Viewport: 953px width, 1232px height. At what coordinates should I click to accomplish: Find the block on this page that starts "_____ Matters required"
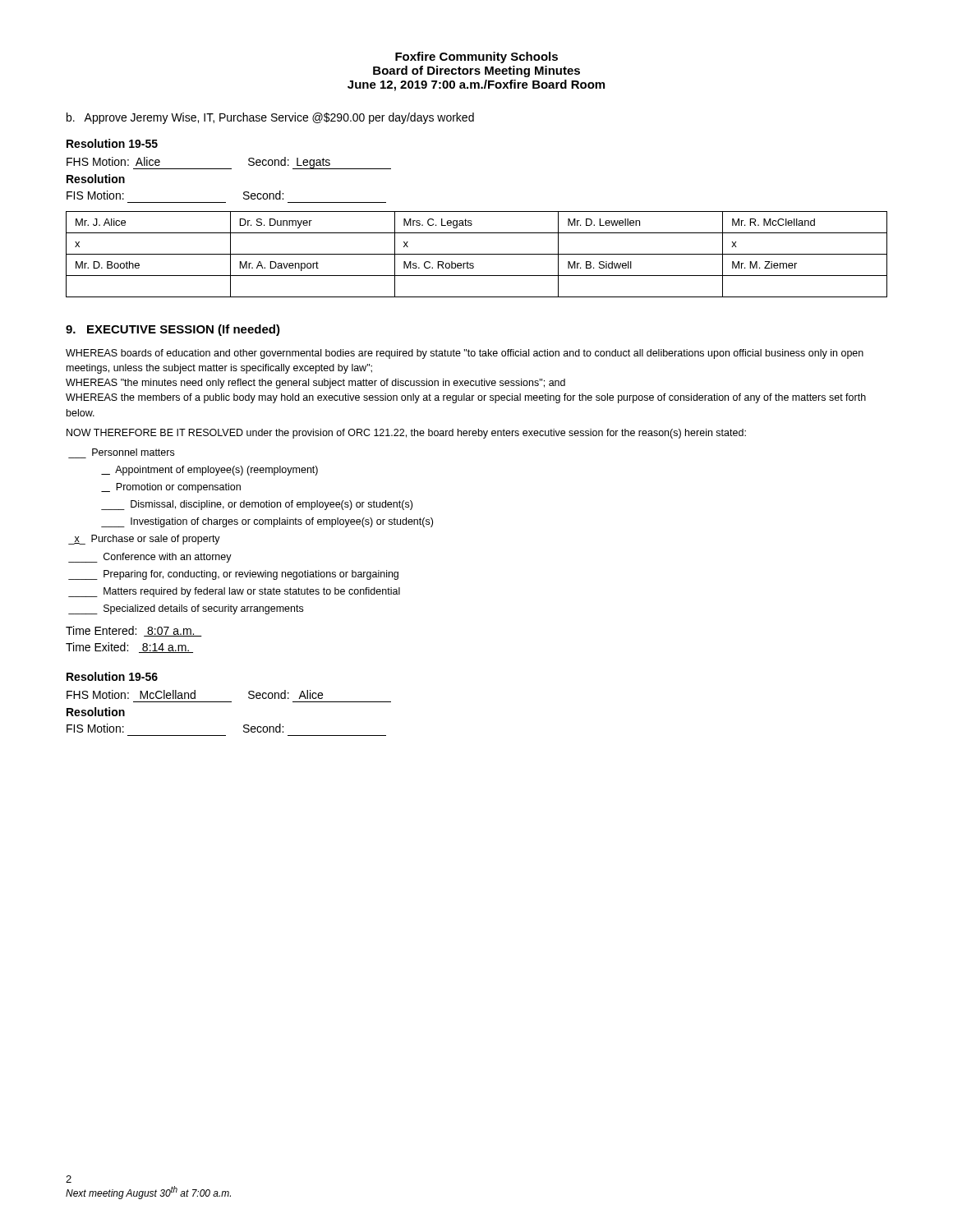click(233, 591)
